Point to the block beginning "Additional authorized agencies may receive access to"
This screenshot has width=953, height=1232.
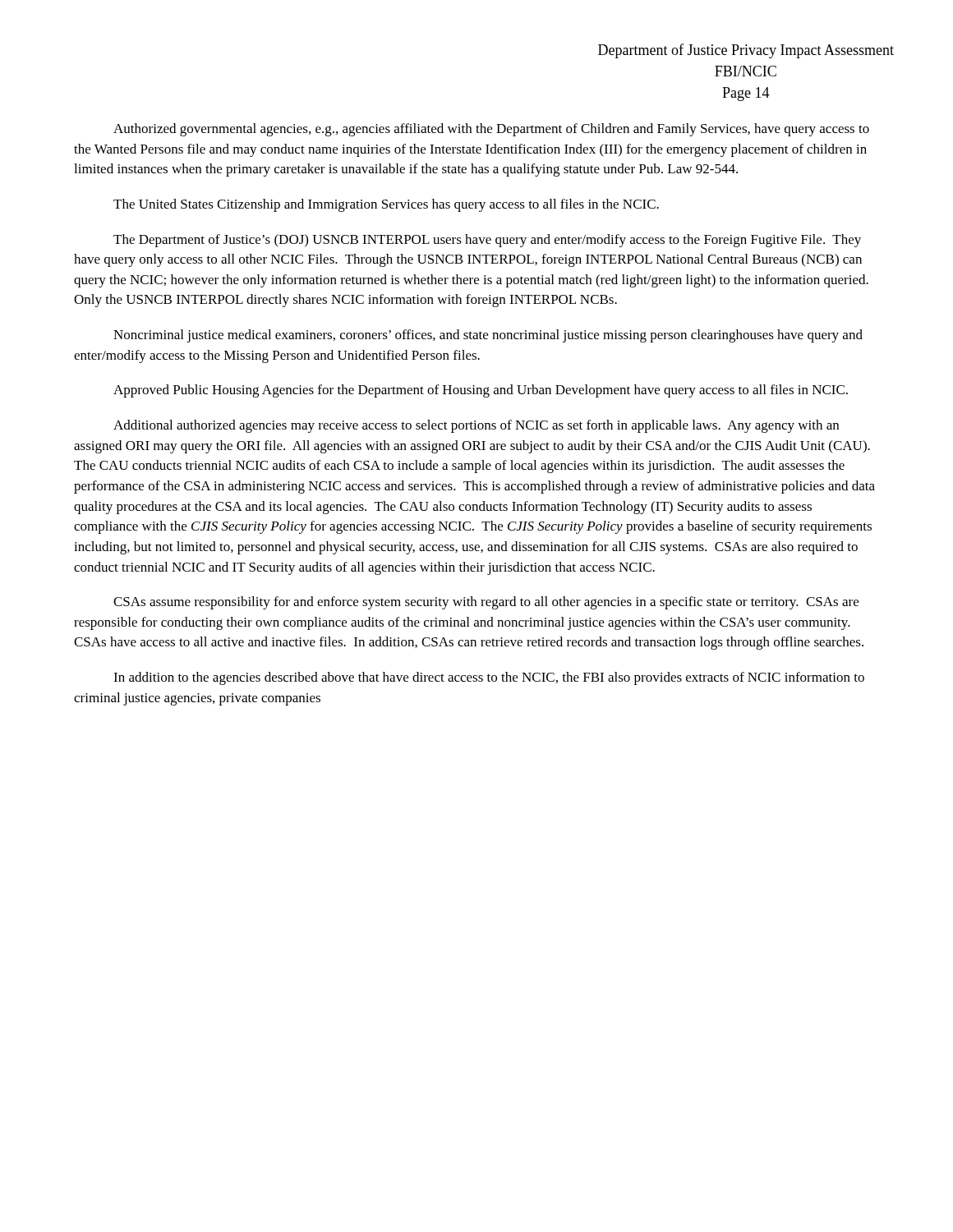pyautogui.click(x=474, y=496)
